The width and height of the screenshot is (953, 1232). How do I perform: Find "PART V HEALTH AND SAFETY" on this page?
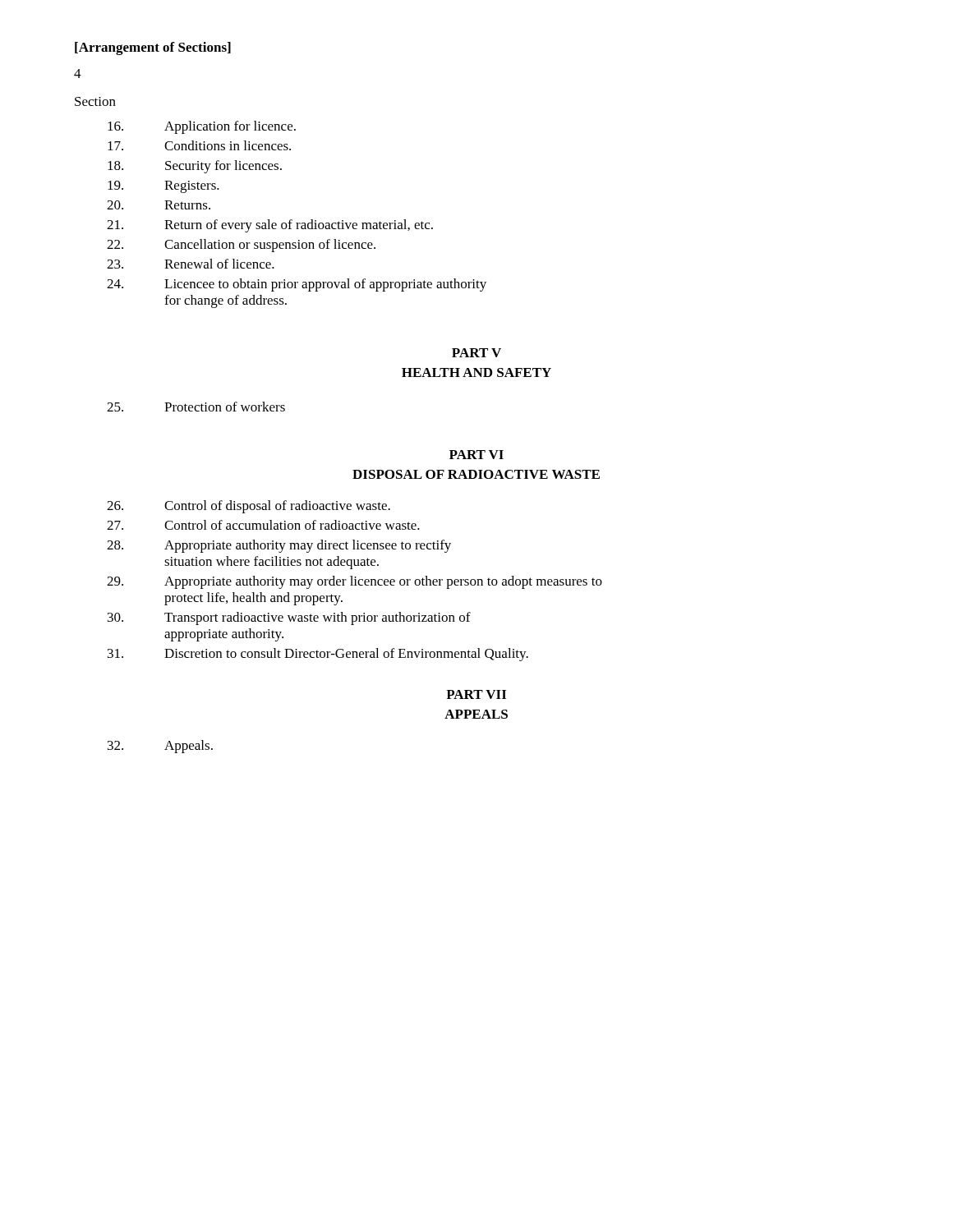[x=476, y=363]
